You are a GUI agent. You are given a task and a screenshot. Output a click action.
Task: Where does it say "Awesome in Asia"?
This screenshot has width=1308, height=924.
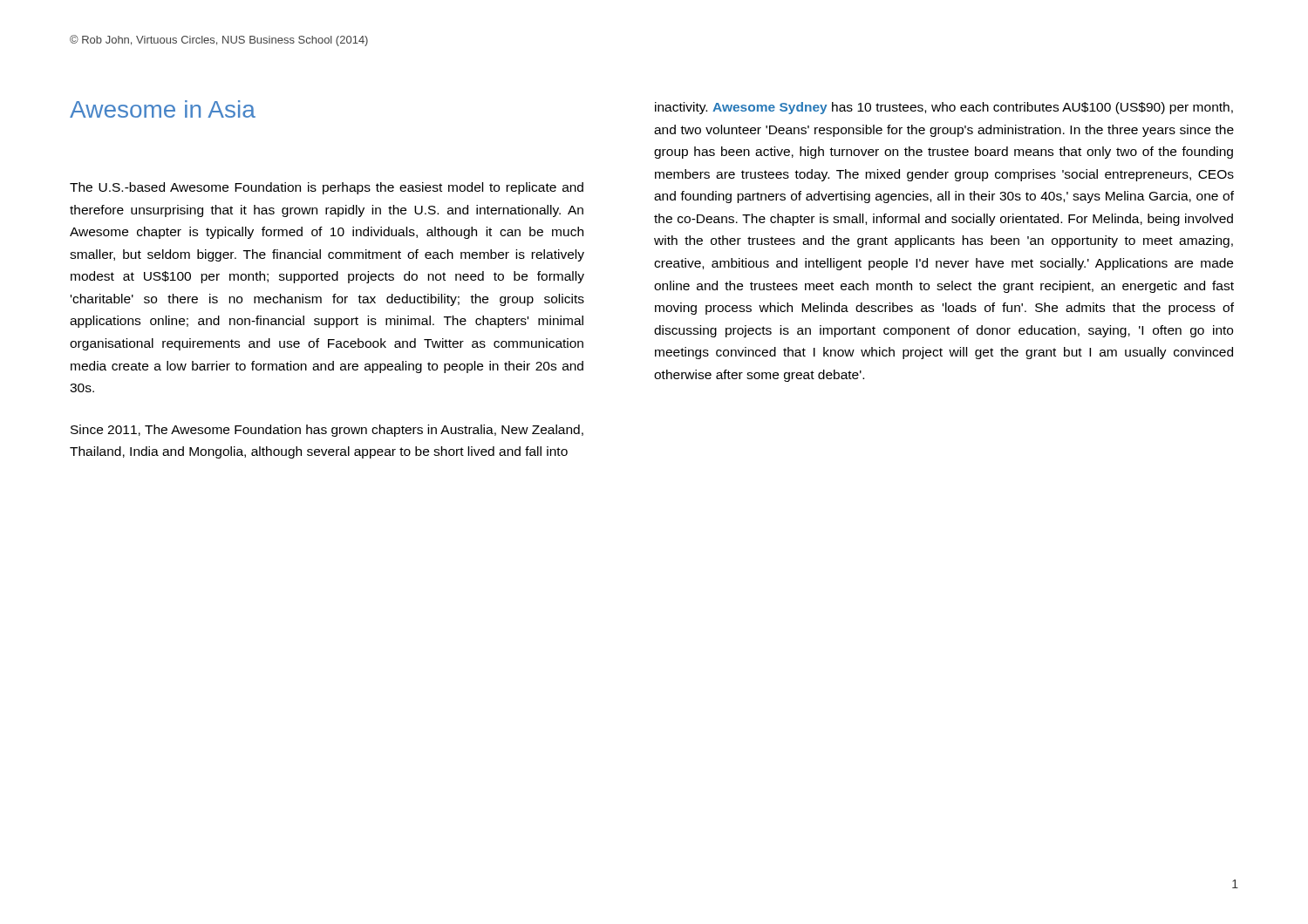(162, 109)
